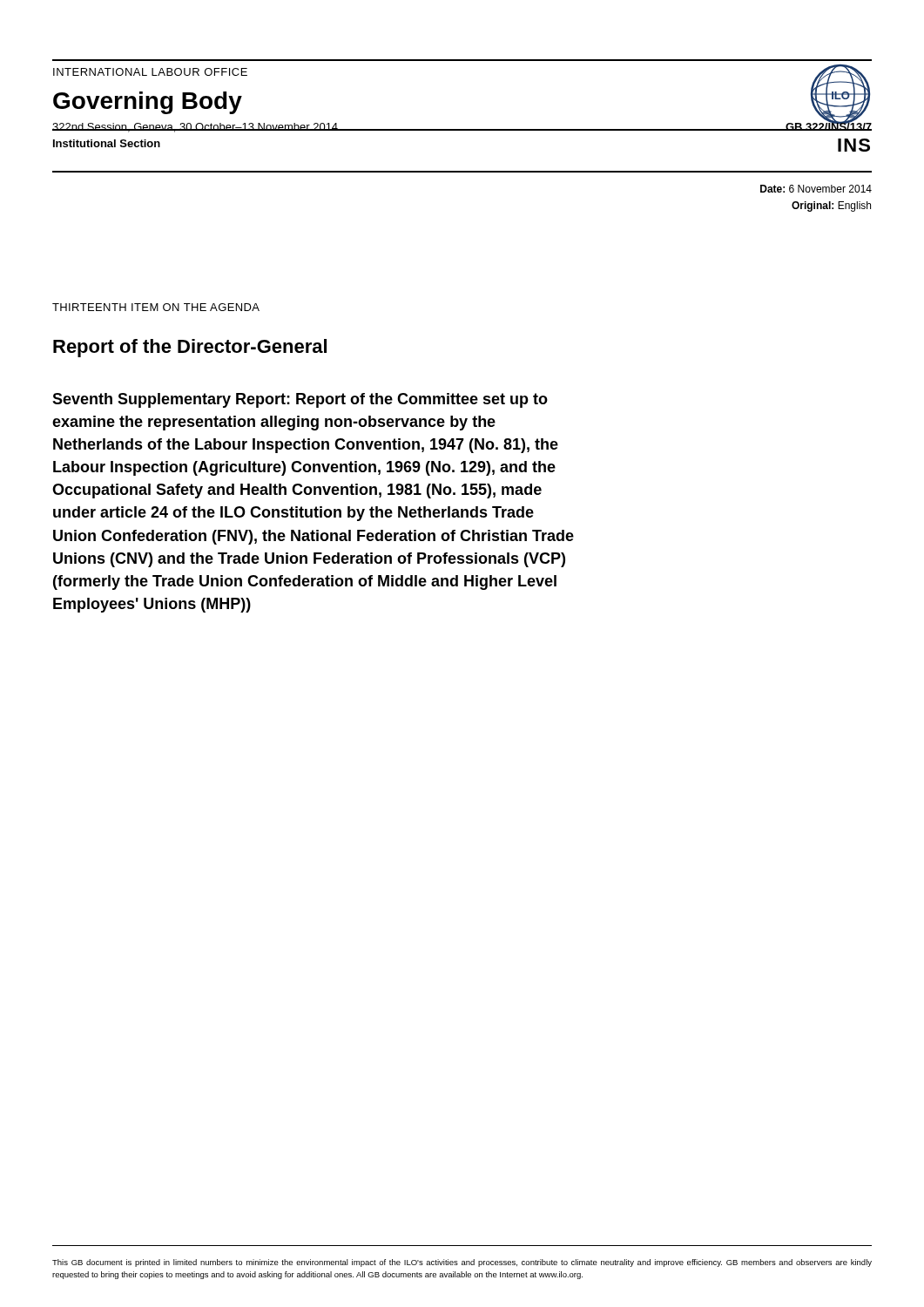Locate the text with the text "322nd Session, Geneva, 30 October–13 November 2014"

[195, 127]
